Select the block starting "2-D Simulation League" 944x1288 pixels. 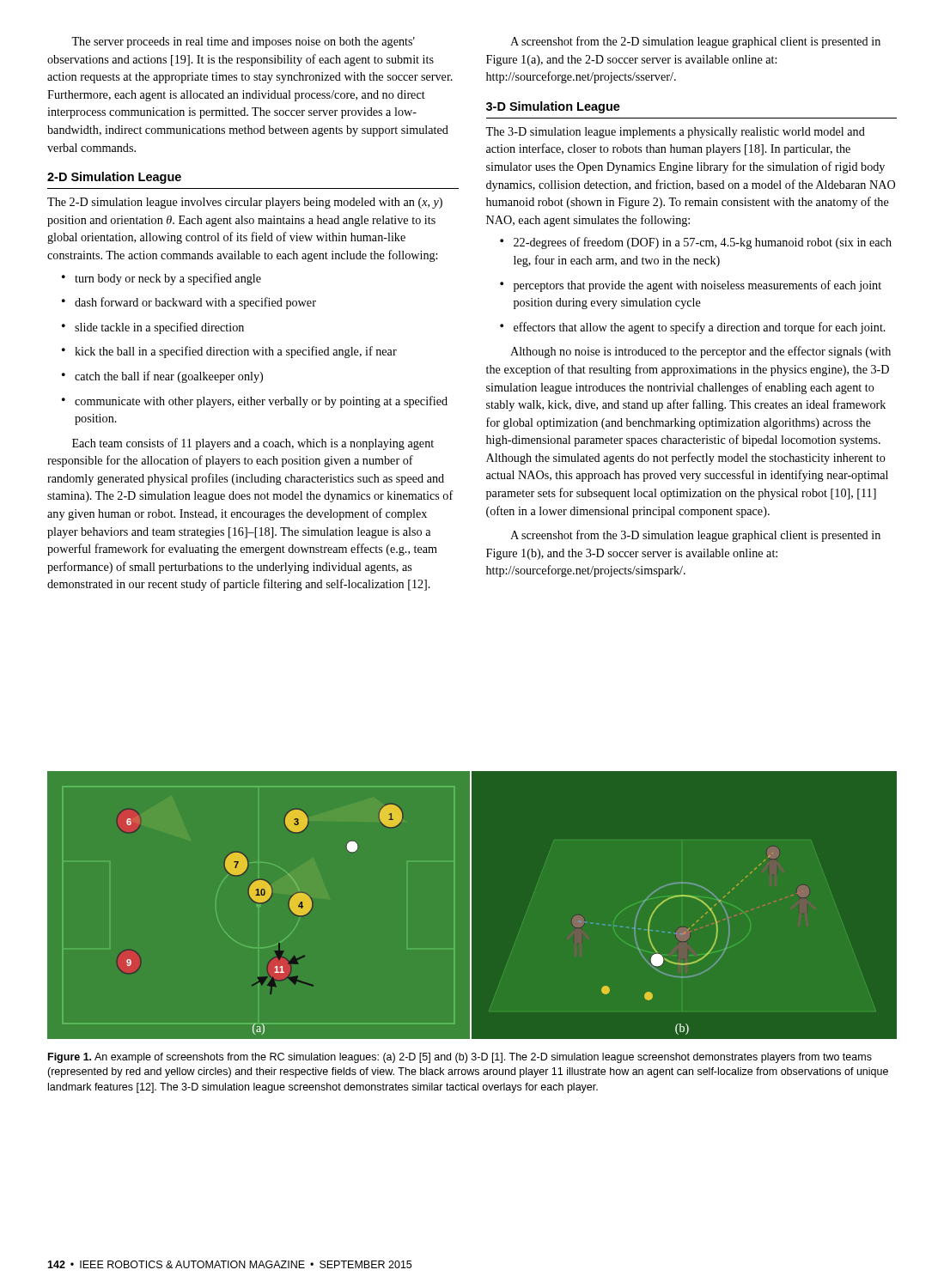[114, 177]
